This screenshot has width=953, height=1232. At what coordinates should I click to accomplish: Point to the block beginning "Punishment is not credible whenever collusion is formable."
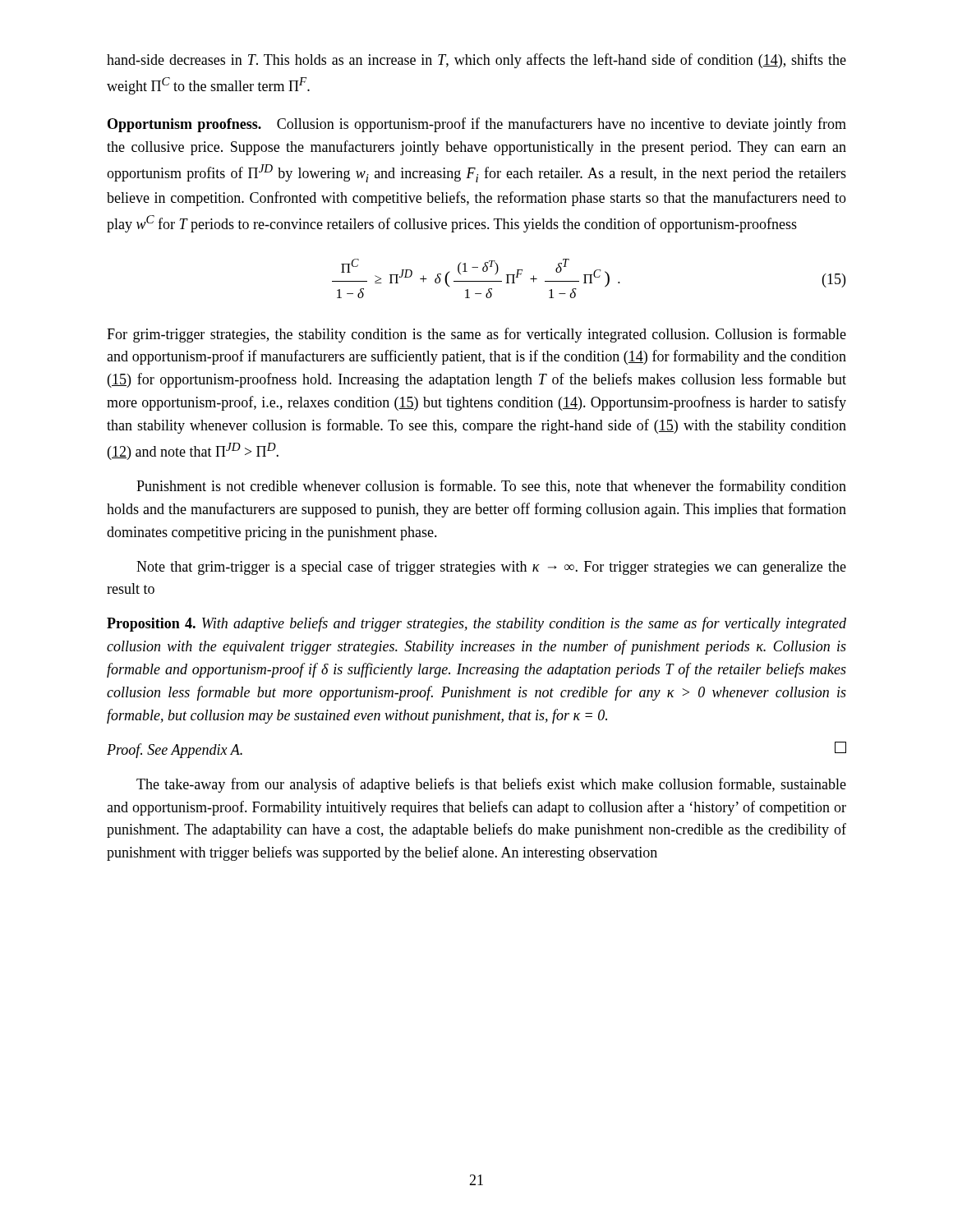click(476, 510)
